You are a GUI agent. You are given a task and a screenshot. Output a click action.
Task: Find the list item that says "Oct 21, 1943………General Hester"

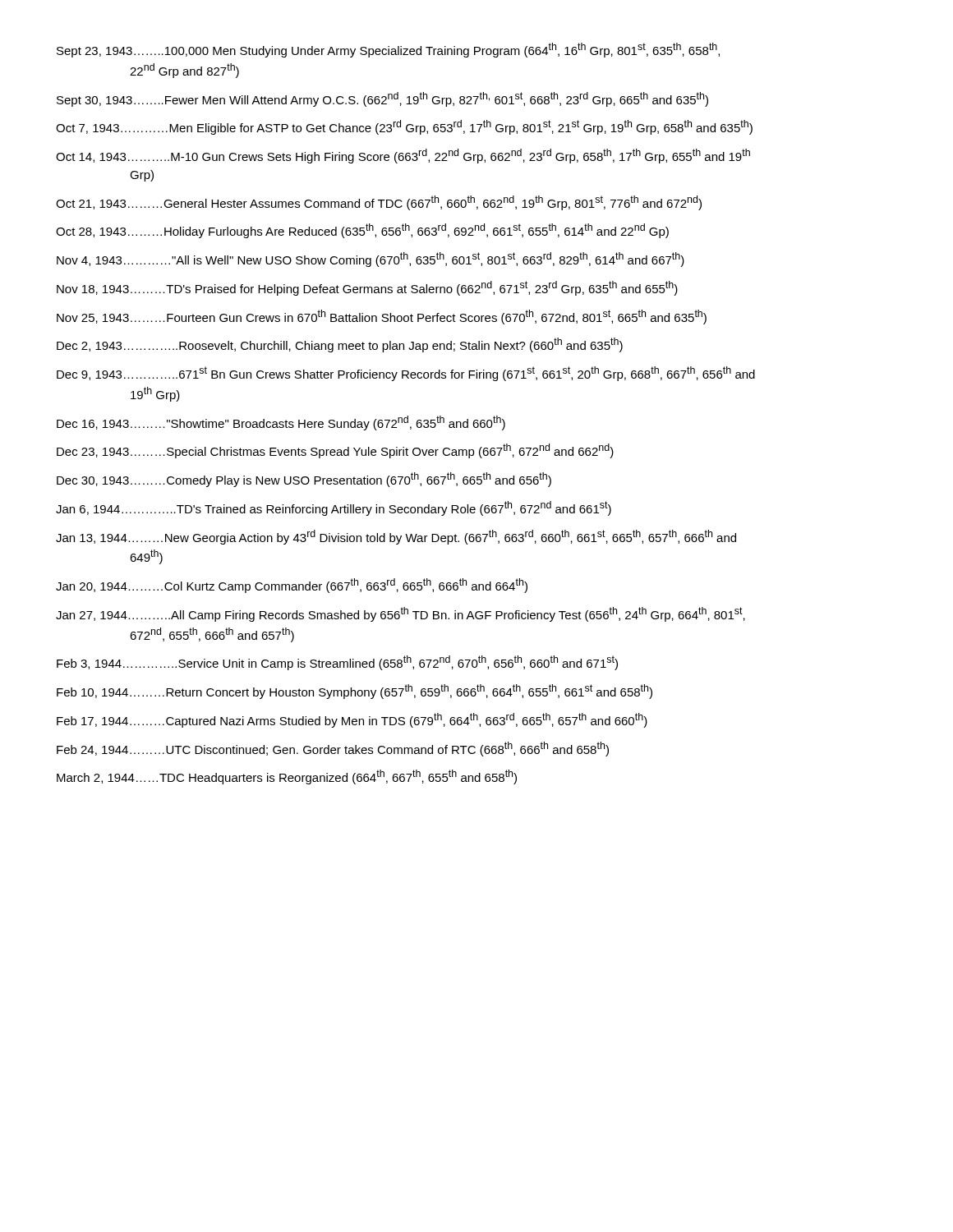click(379, 202)
